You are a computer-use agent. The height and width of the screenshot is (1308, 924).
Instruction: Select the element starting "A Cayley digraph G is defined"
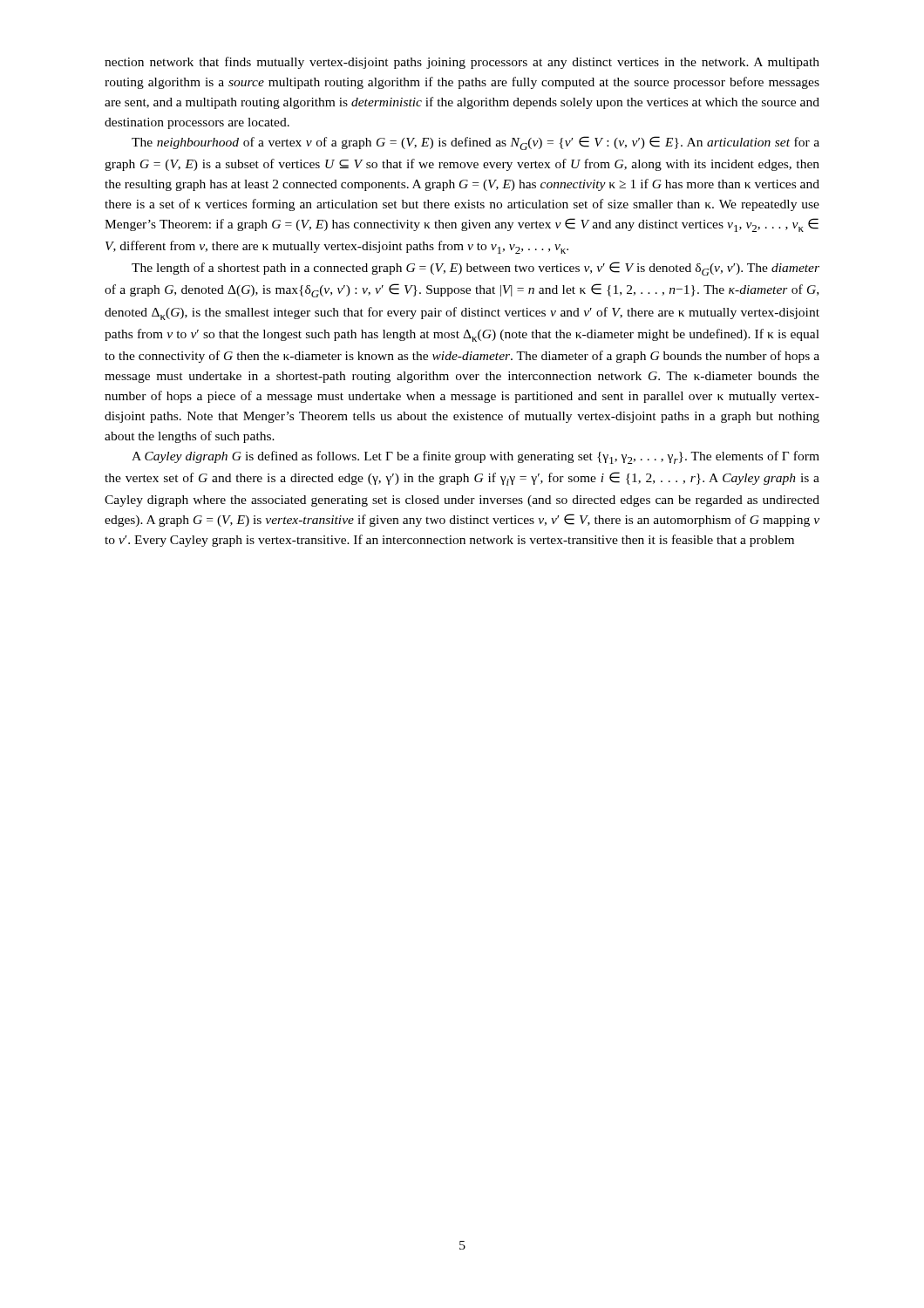[x=462, y=498]
